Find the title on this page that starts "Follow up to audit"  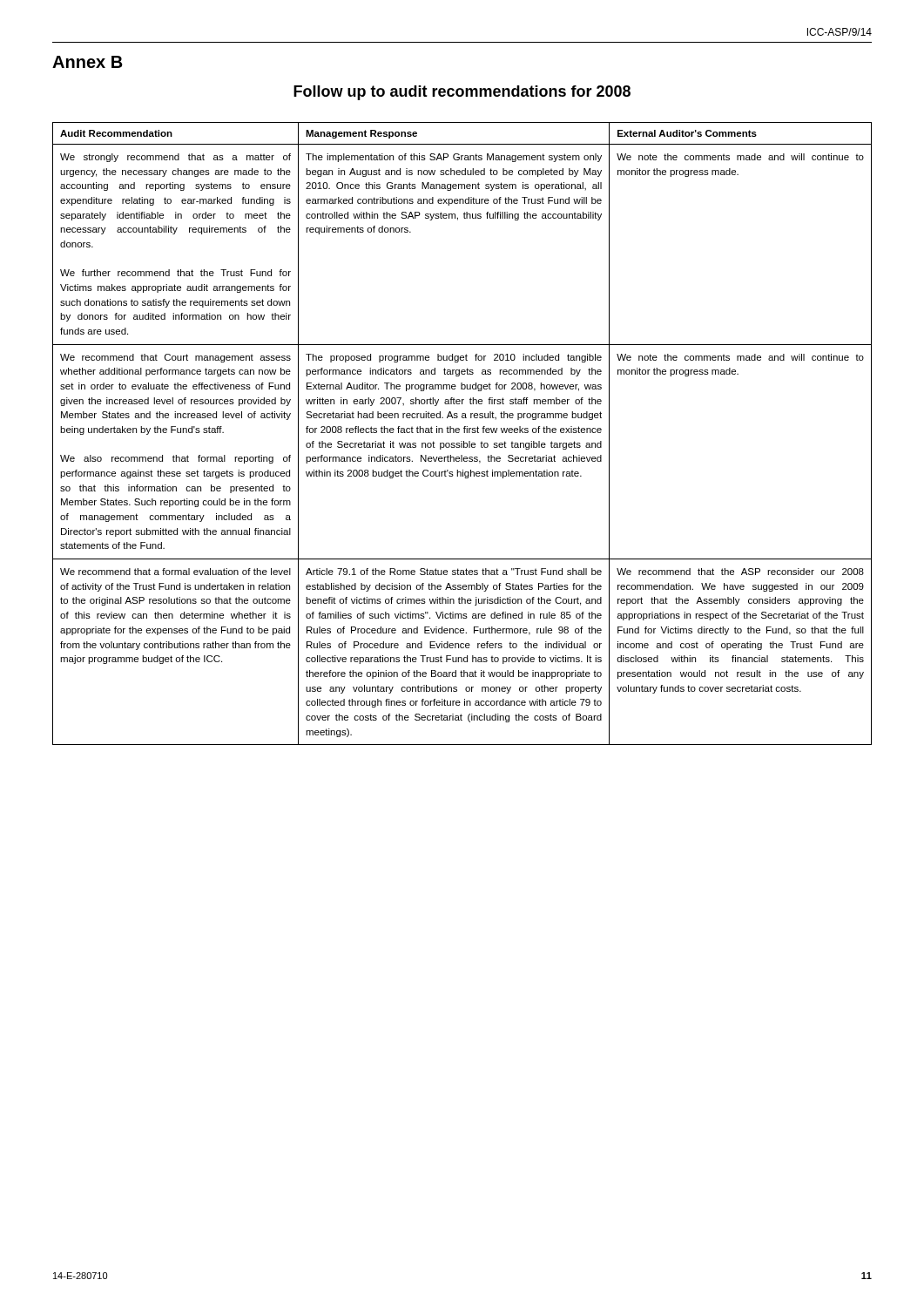(x=462, y=91)
